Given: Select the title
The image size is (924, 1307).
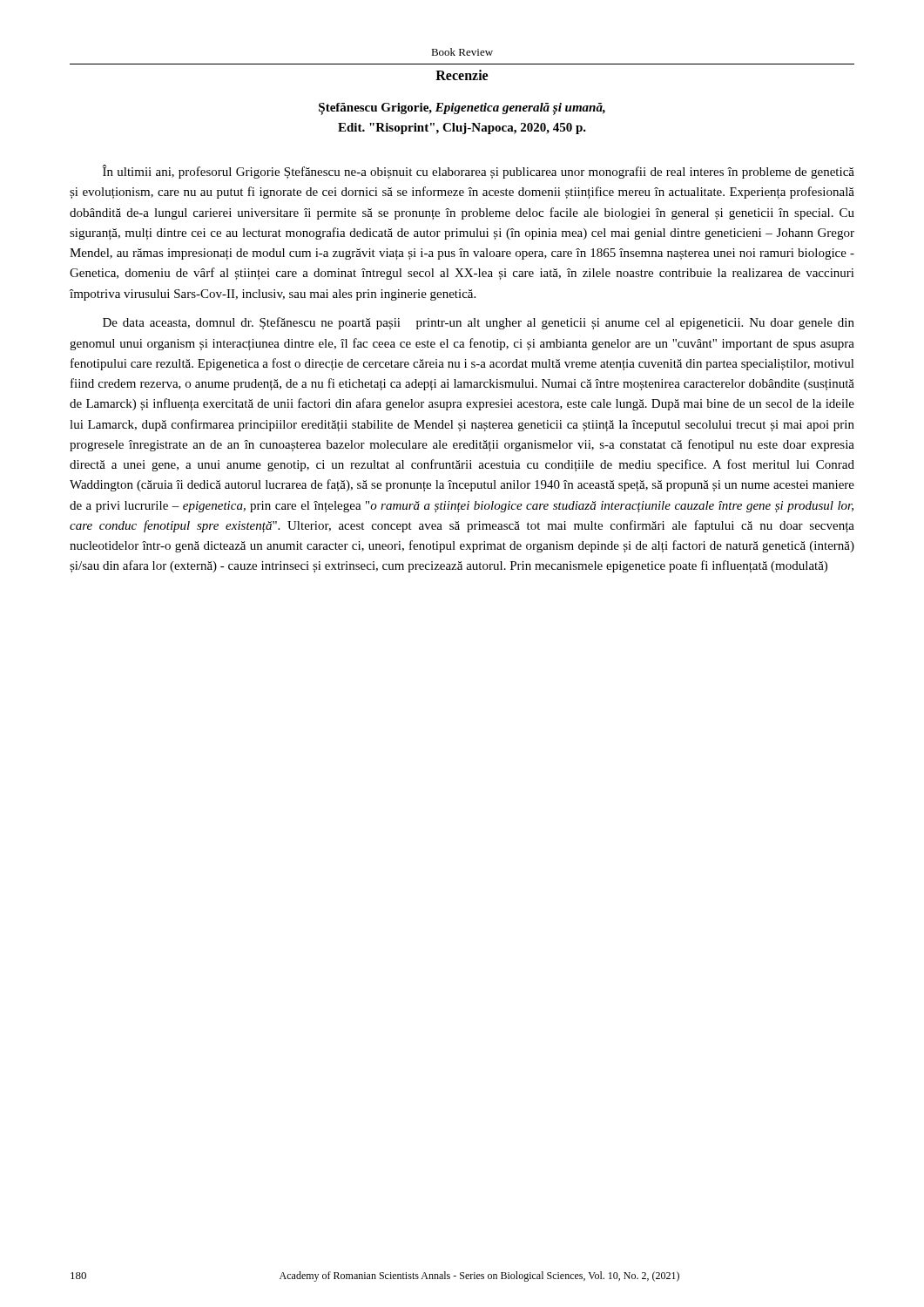Looking at the screenshot, I should 462,117.
